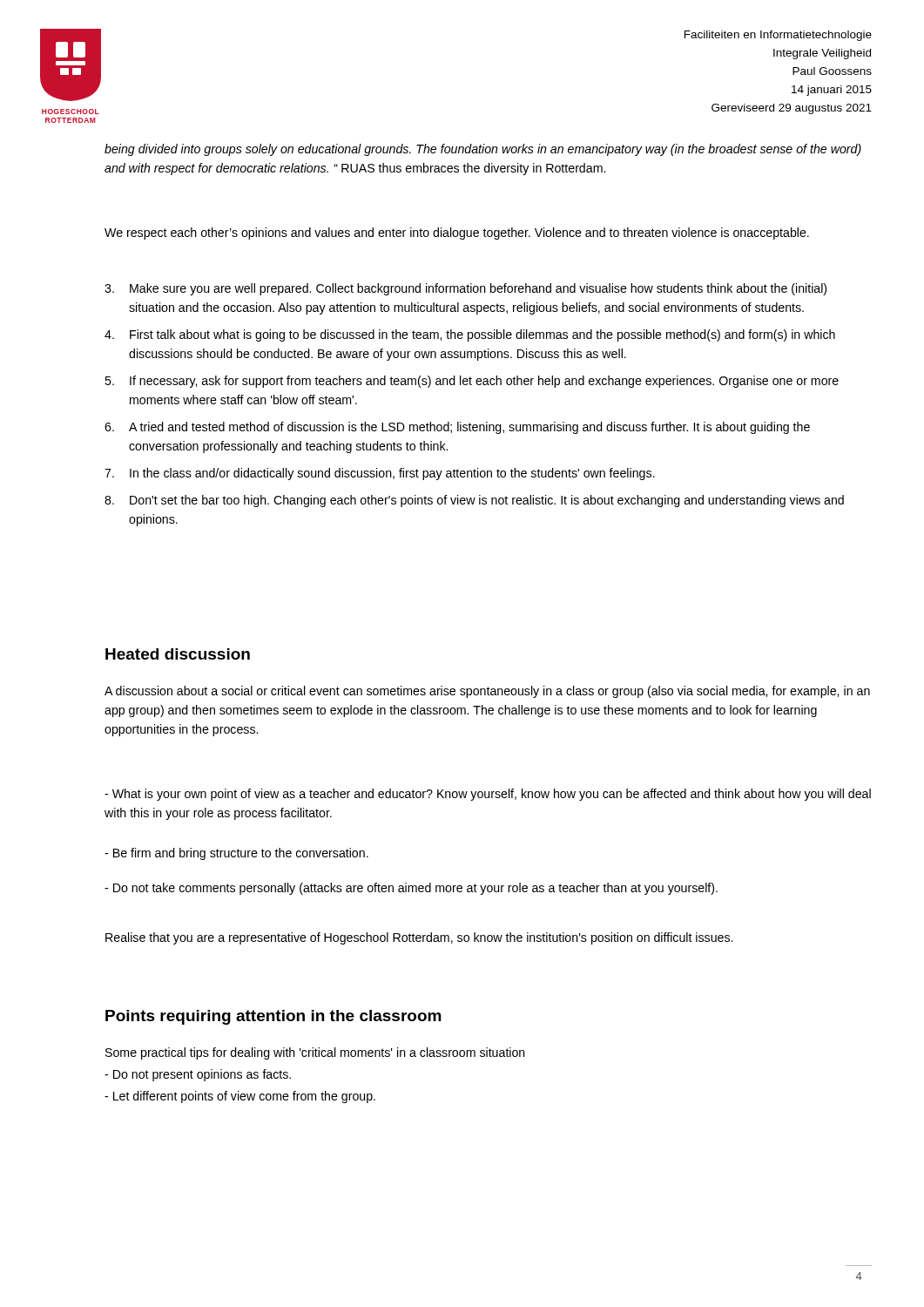Locate the text block that reads "being divided into groups solely"
The width and height of the screenshot is (924, 1307).
tap(483, 159)
